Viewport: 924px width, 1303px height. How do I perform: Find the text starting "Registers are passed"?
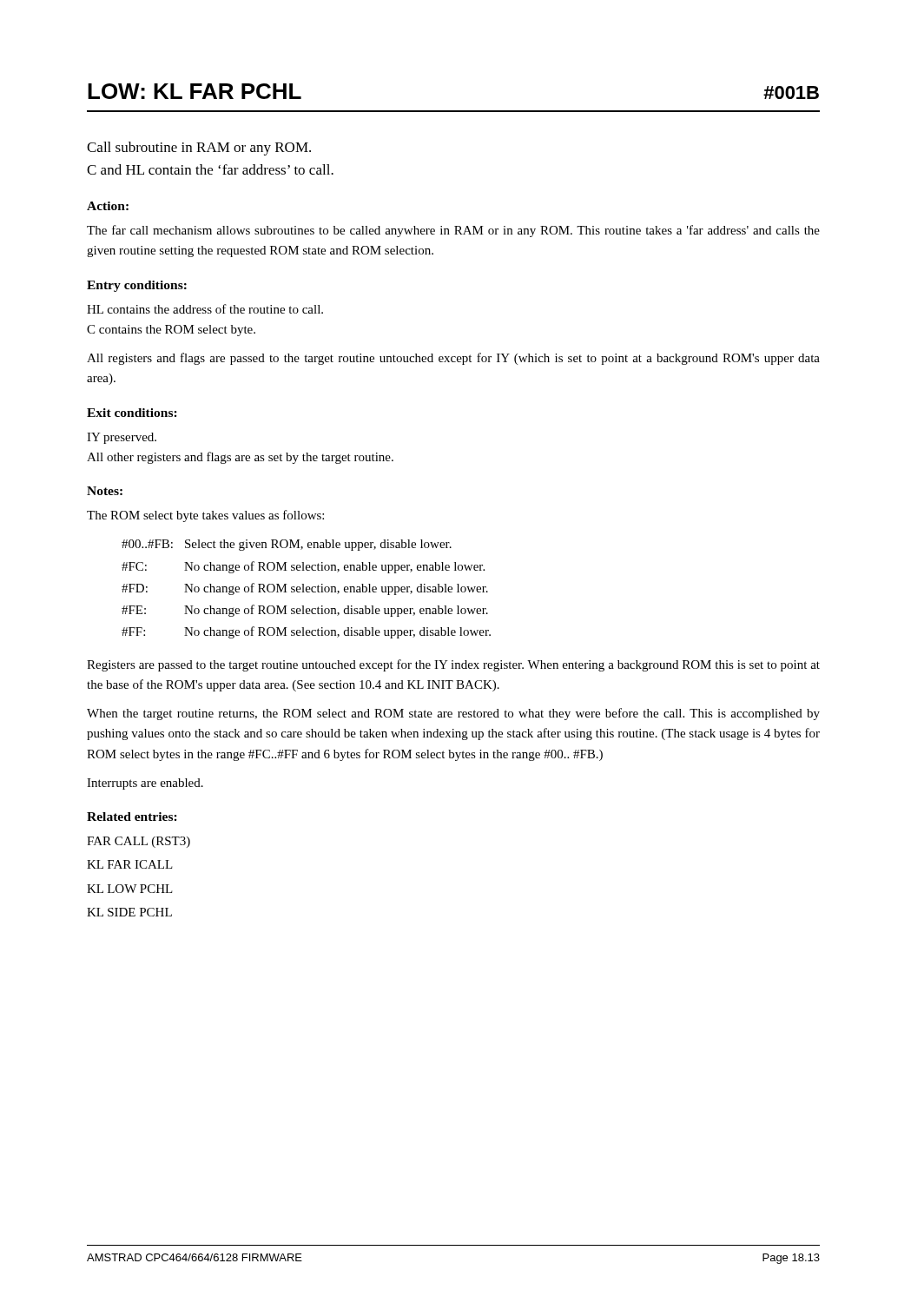453,675
